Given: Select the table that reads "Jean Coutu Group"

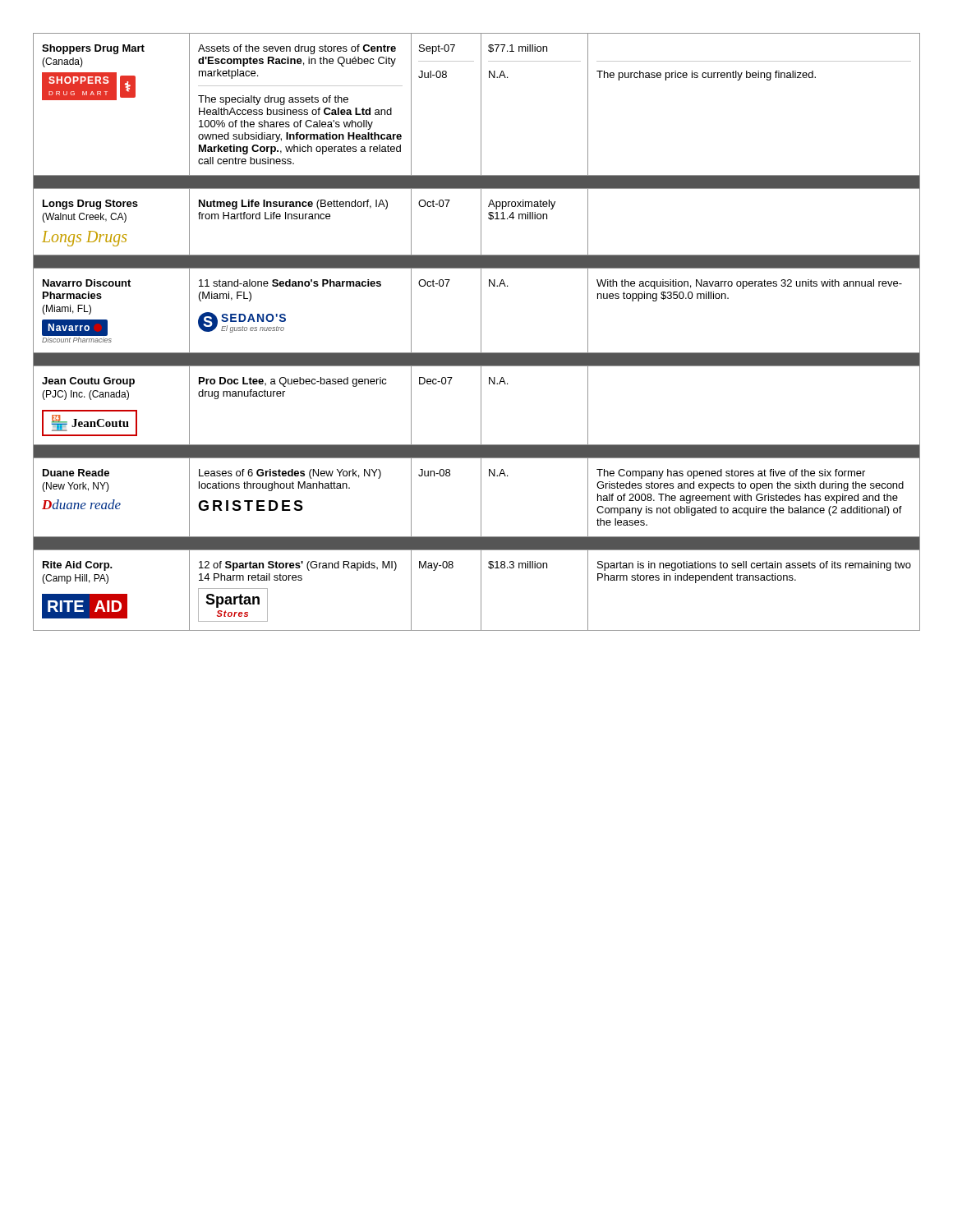Looking at the screenshot, I should click(x=476, y=405).
